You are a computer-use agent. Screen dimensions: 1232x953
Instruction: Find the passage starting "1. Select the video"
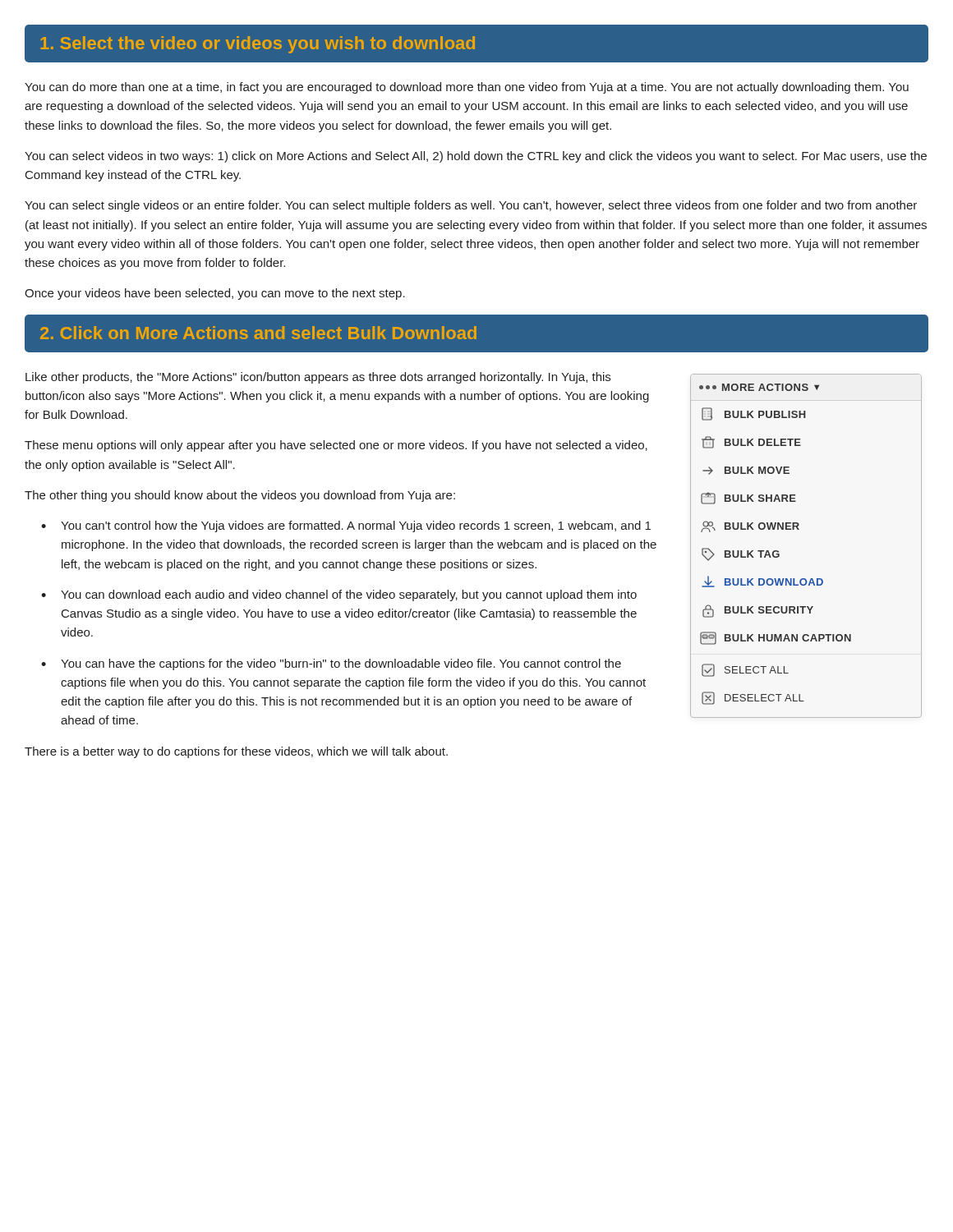click(x=476, y=44)
